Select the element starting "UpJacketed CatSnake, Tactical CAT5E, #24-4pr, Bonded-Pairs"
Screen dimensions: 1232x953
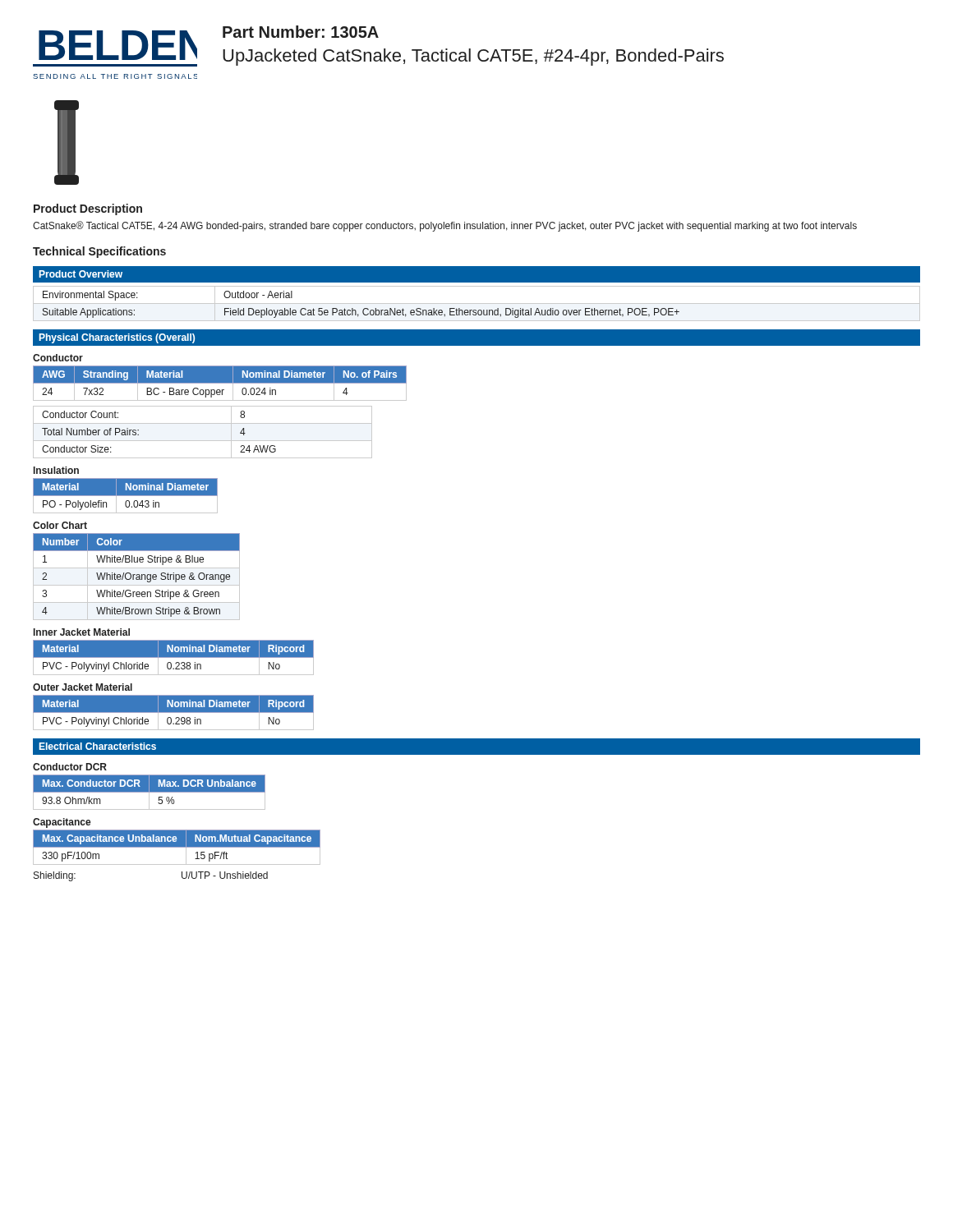(473, 55)
